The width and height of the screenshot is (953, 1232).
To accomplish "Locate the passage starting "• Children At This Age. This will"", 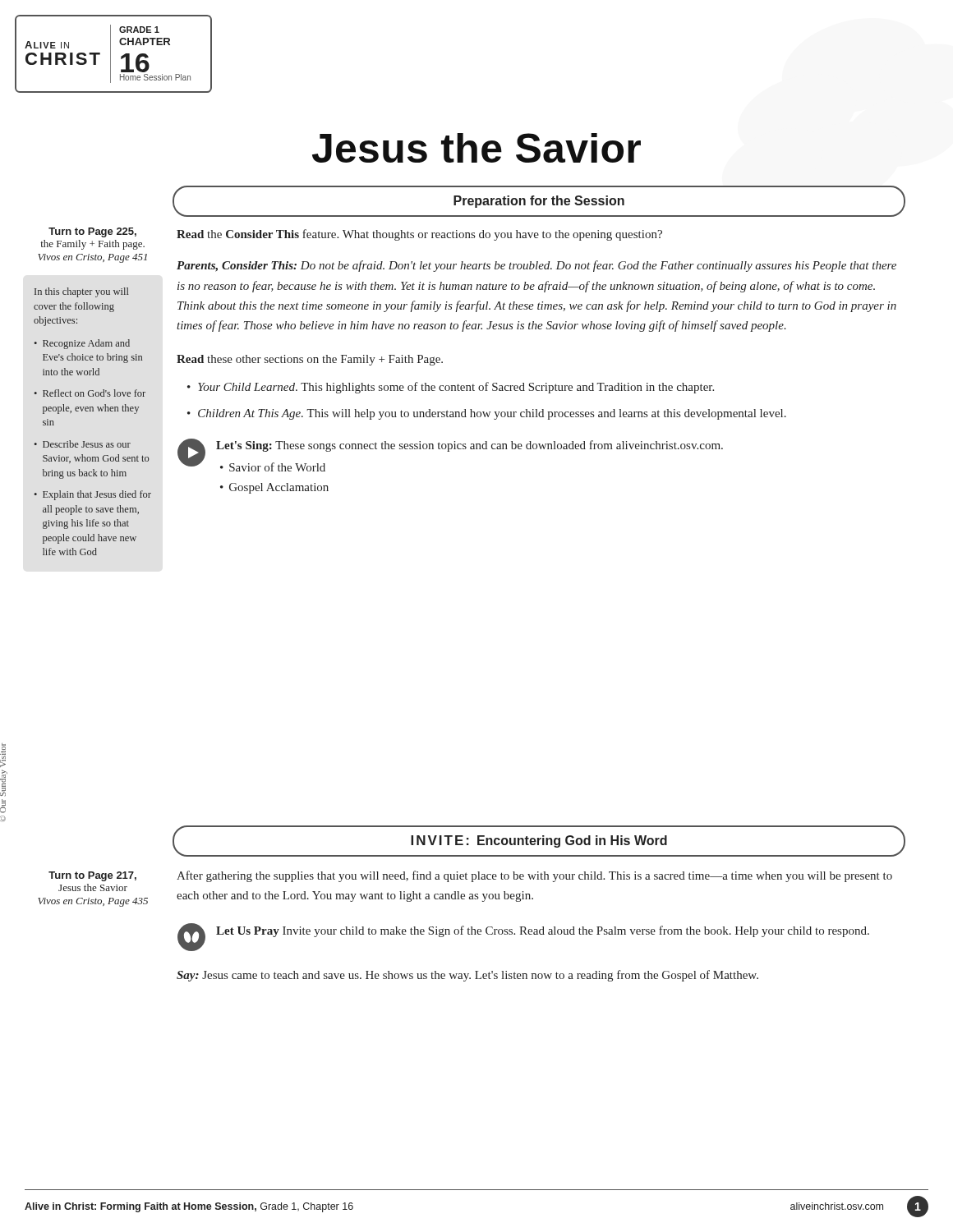I will click(487, 414).
